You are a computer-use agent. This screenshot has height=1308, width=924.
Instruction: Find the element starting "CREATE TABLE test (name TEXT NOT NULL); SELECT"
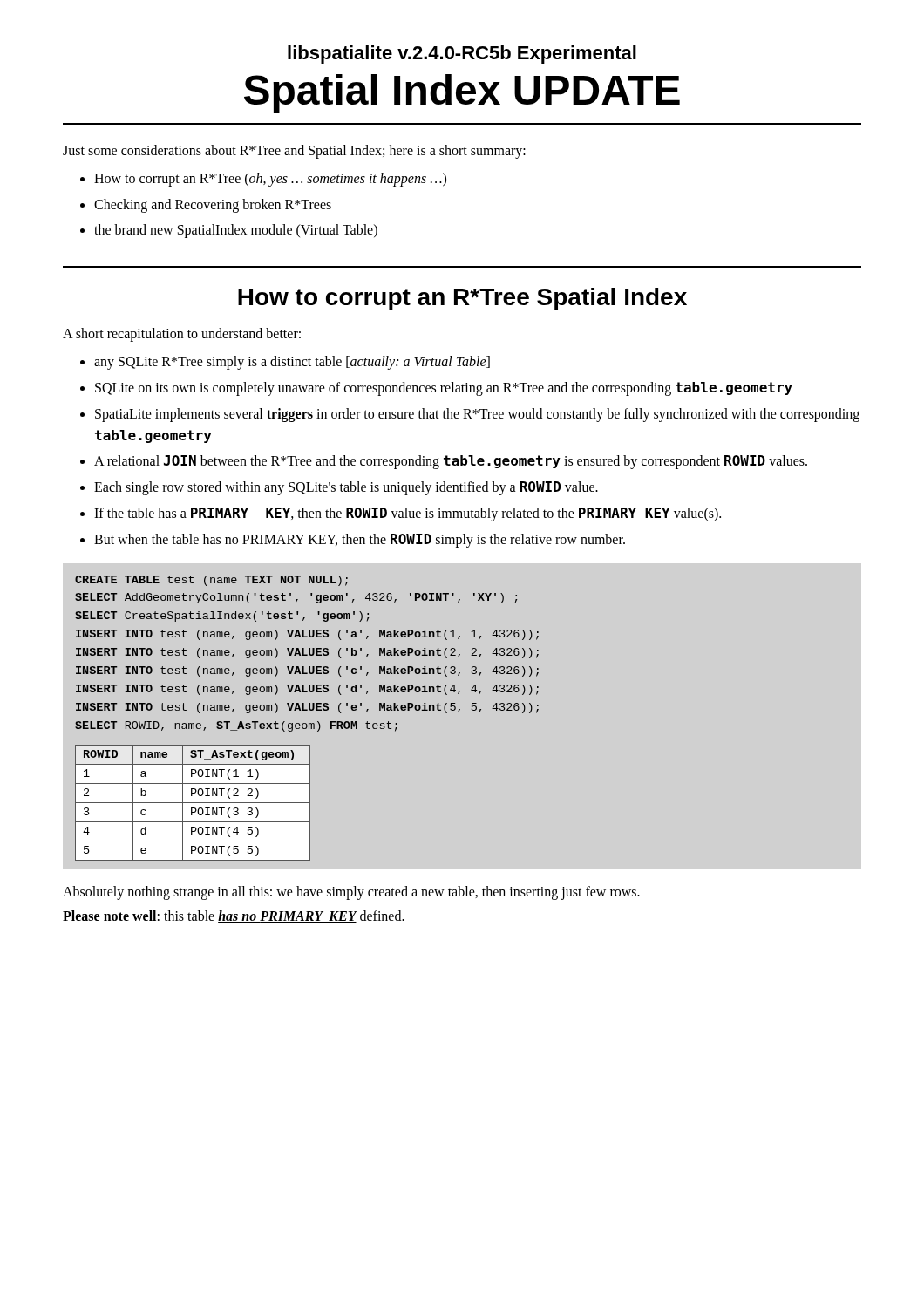462,654
